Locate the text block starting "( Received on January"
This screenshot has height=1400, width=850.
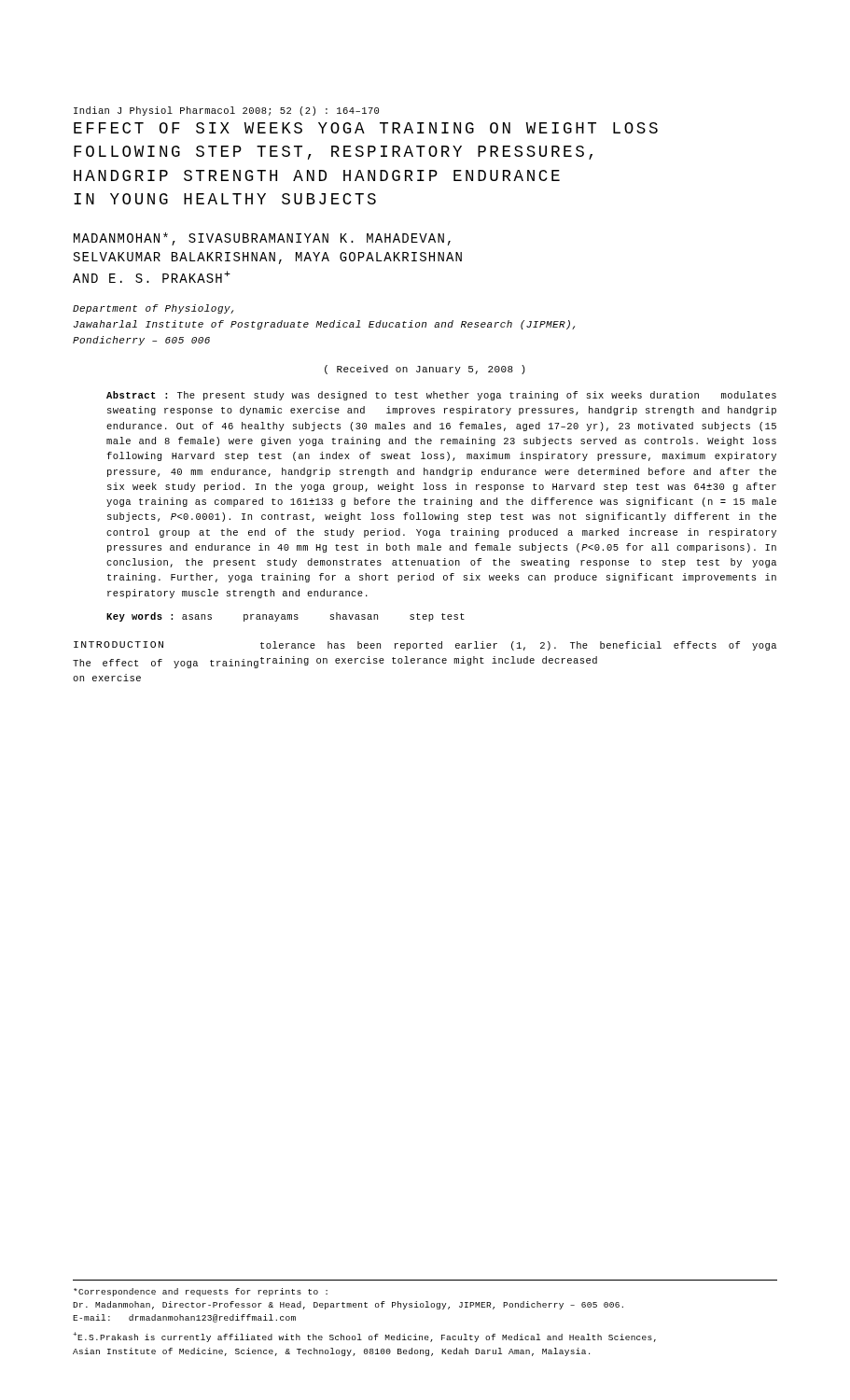[425, 370]
